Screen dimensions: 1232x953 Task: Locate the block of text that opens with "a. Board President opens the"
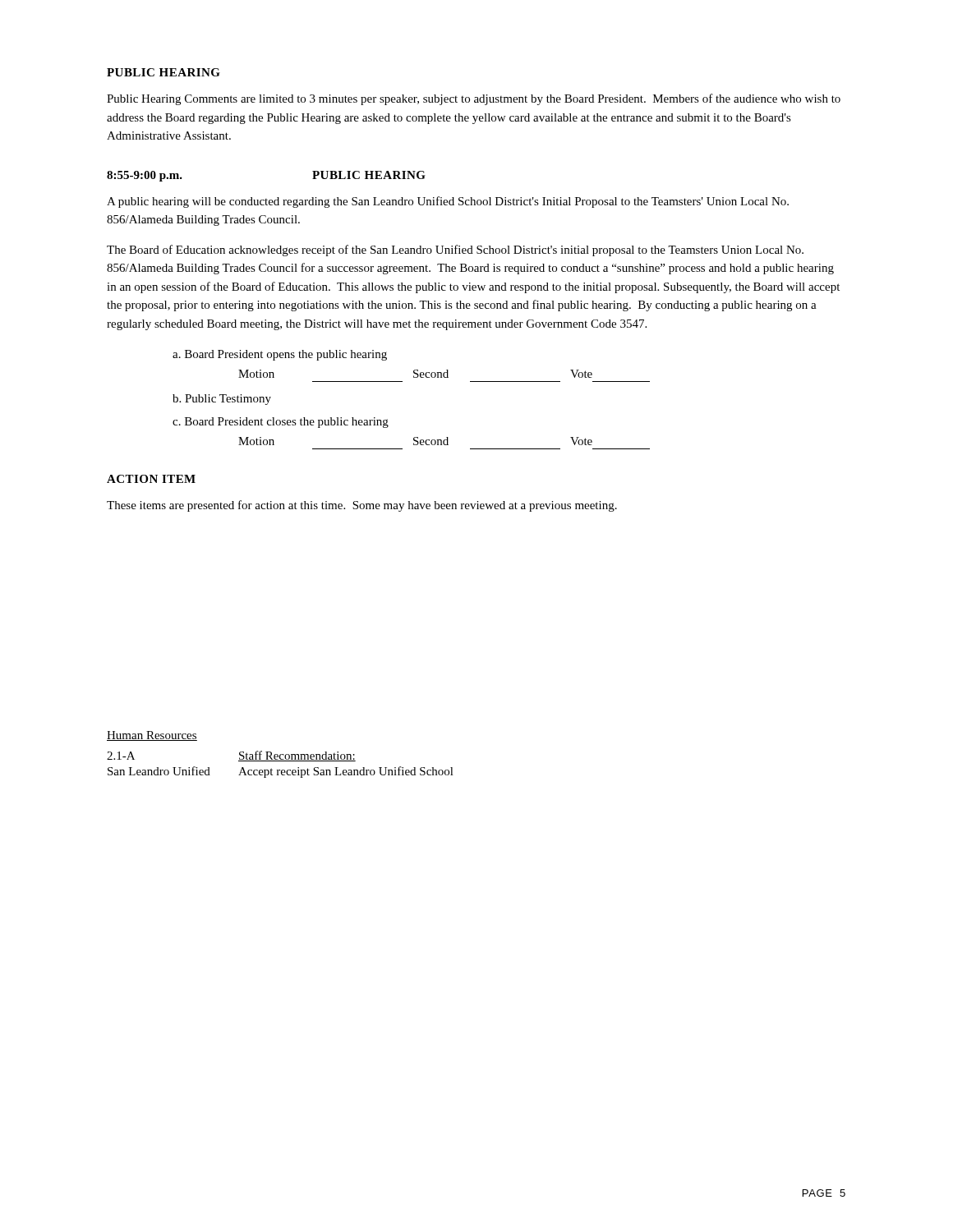point(280,354)
